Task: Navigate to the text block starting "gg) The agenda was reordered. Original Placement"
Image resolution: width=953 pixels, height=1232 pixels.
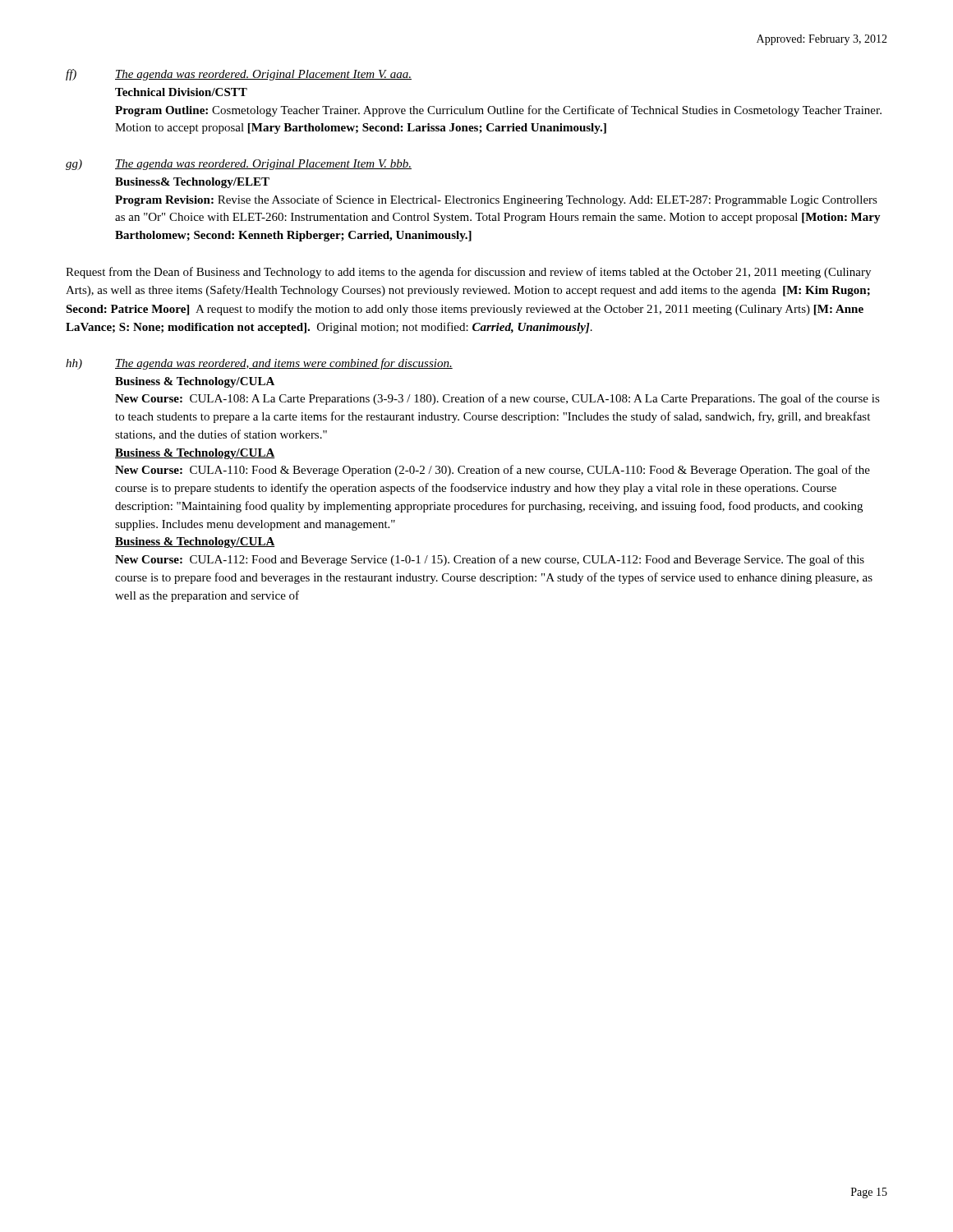Action: [476, 200]
